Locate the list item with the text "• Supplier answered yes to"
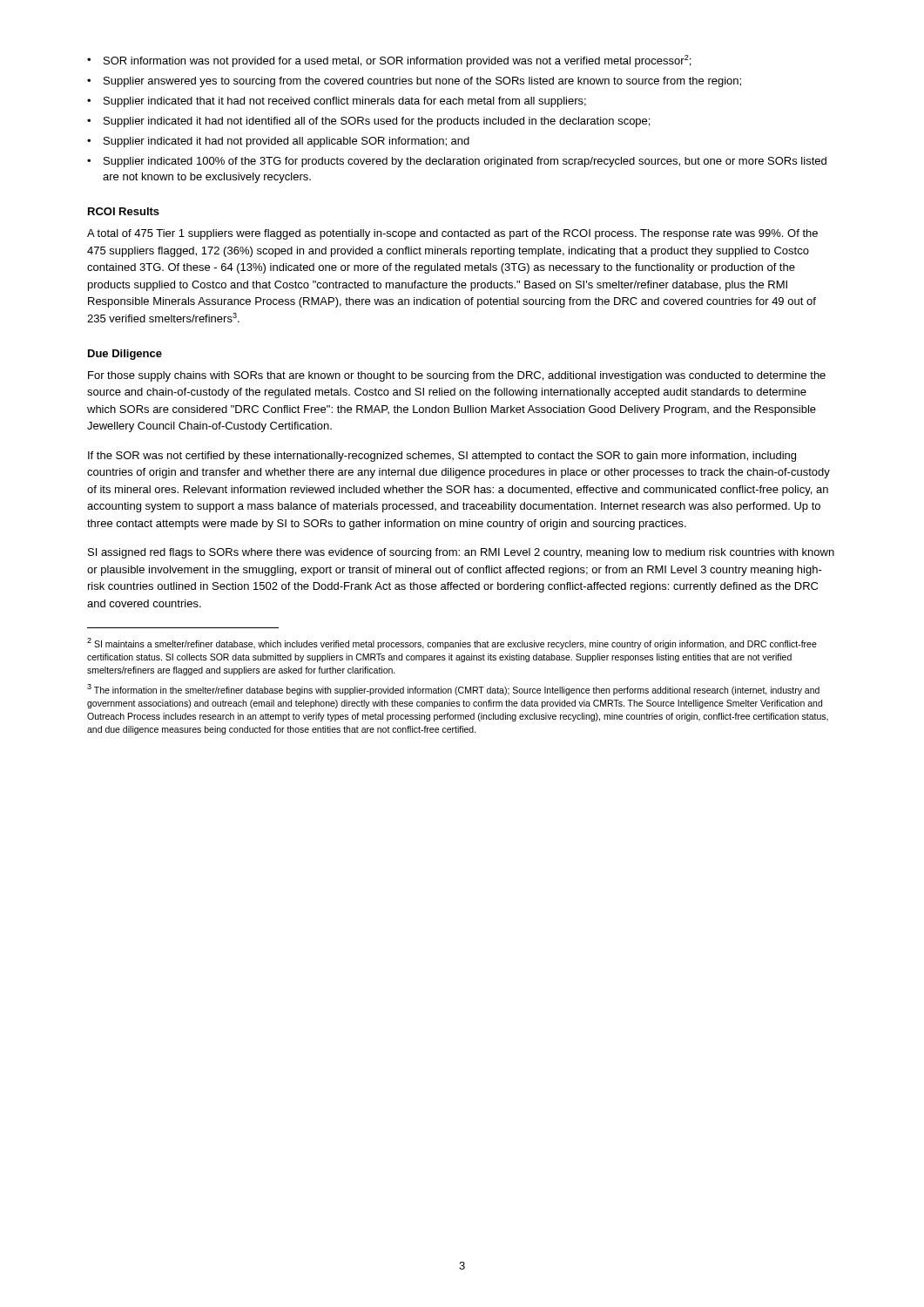This screenshot has width=924, height=1307. pyautogui.click(x=462, y=82)
